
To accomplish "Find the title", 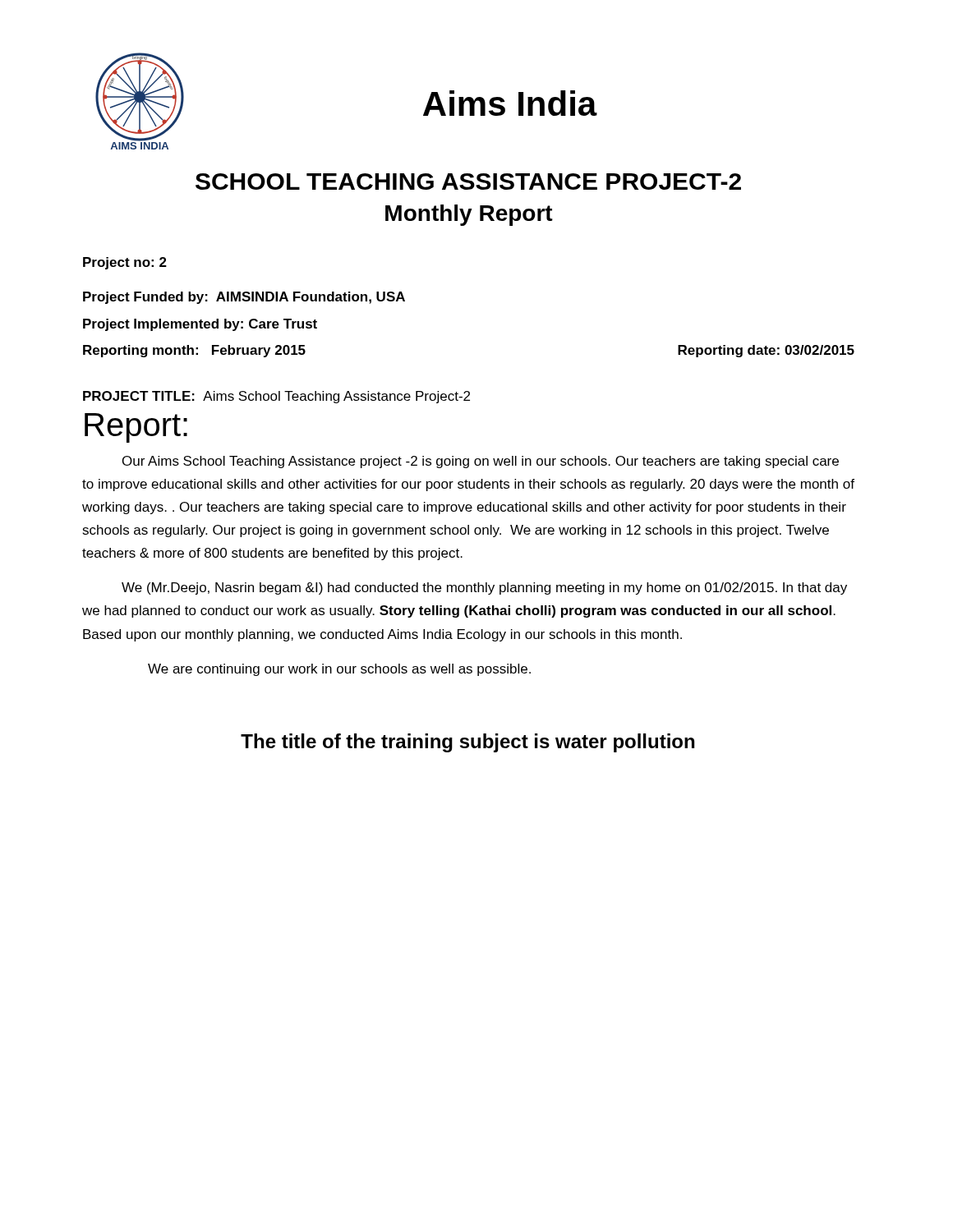I will pyautogui.click(x=509, y=104).
